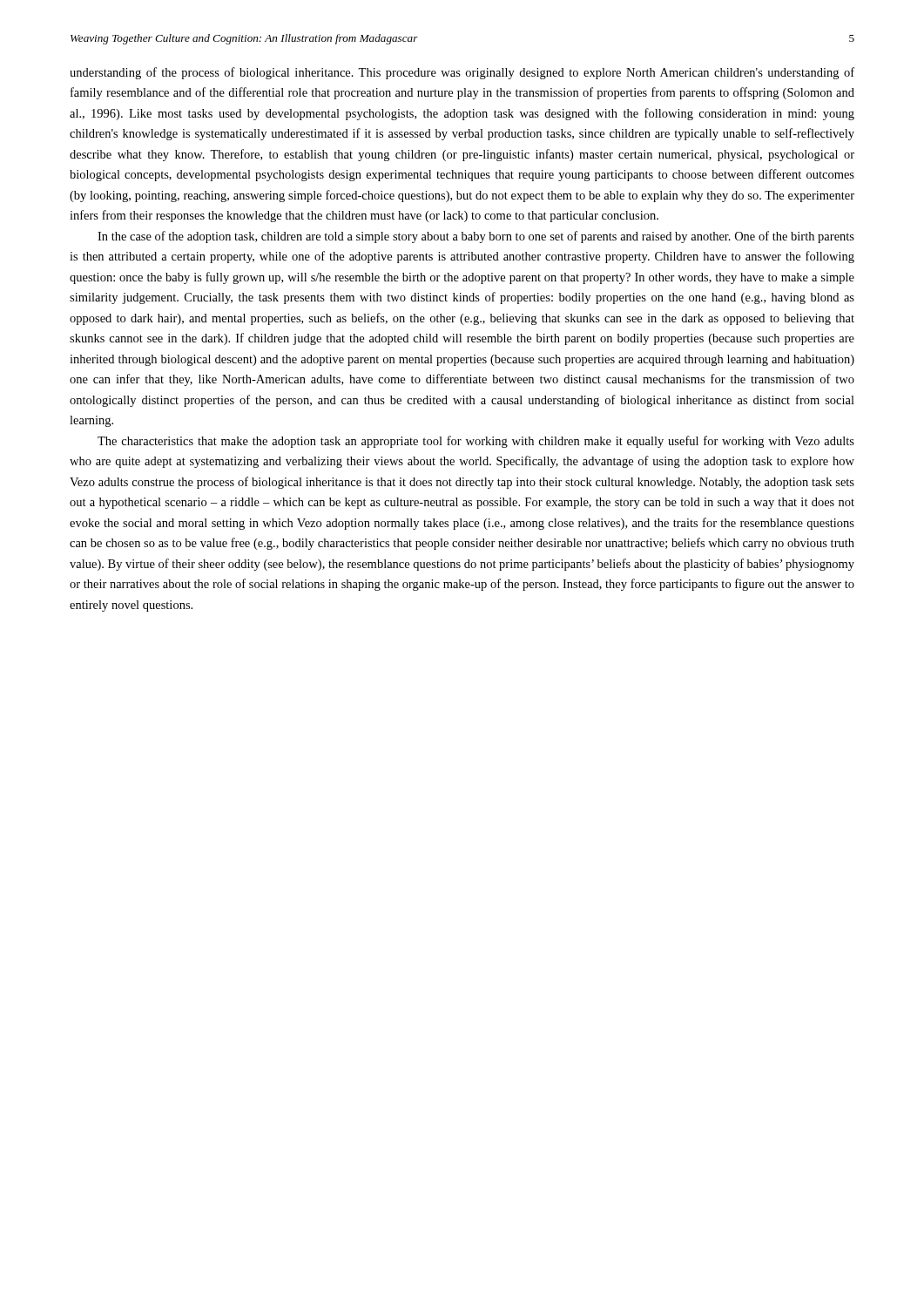Click on the element starting "understanding of the"

(x=462, y=339)
